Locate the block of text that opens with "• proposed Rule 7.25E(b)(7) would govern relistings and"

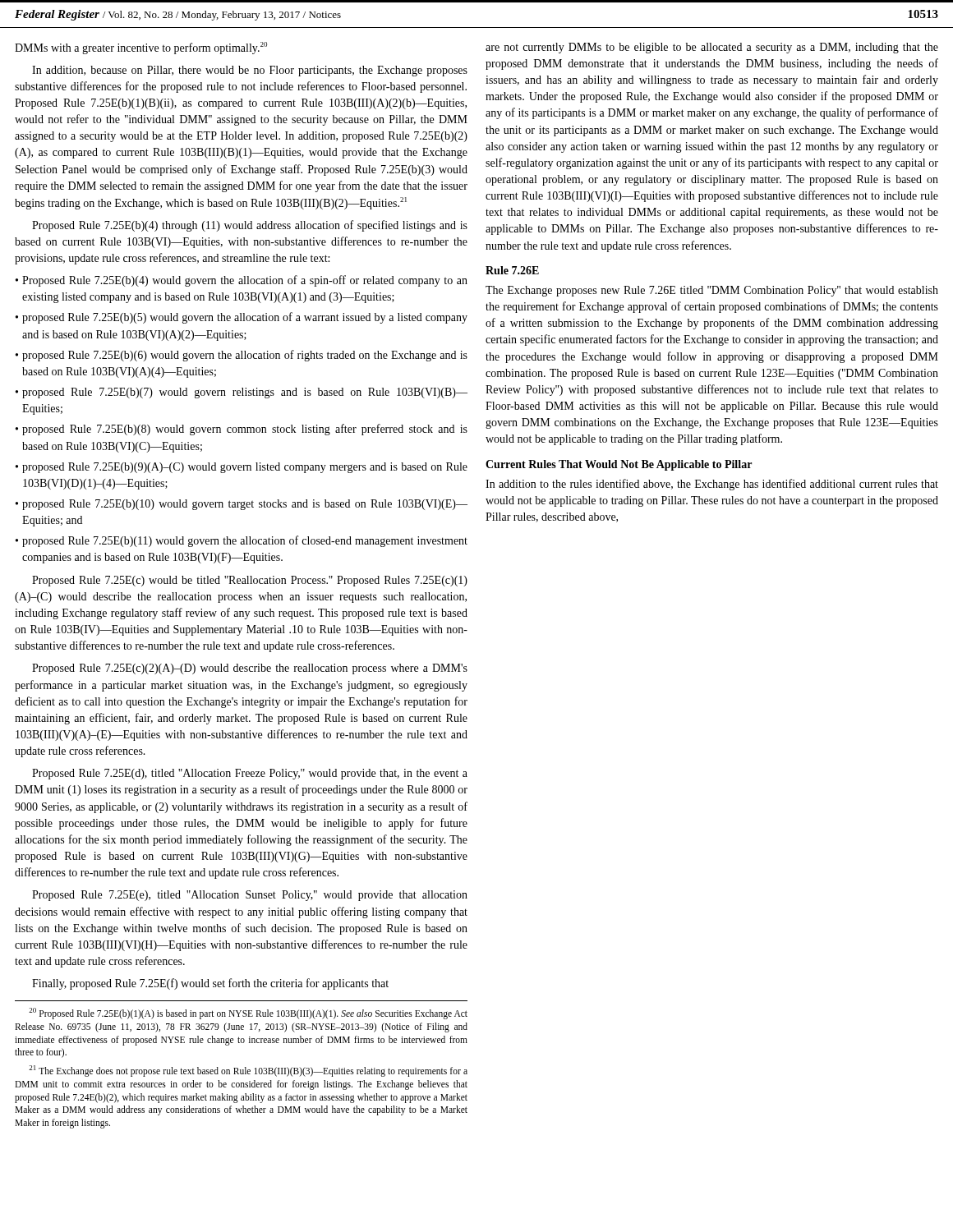click(x=241, y=401)
